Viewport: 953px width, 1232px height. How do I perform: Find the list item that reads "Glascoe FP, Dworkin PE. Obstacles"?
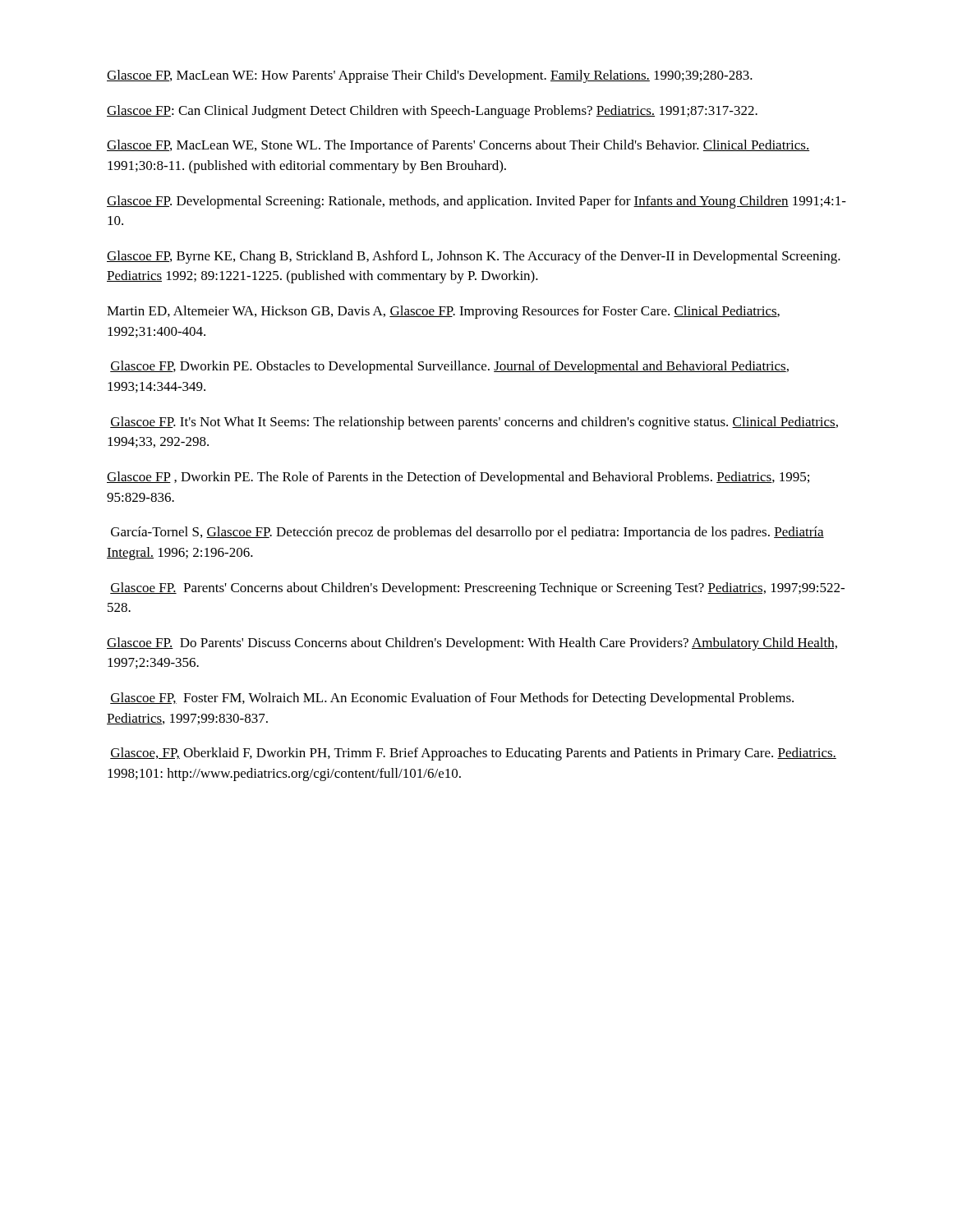pos(448,376)
